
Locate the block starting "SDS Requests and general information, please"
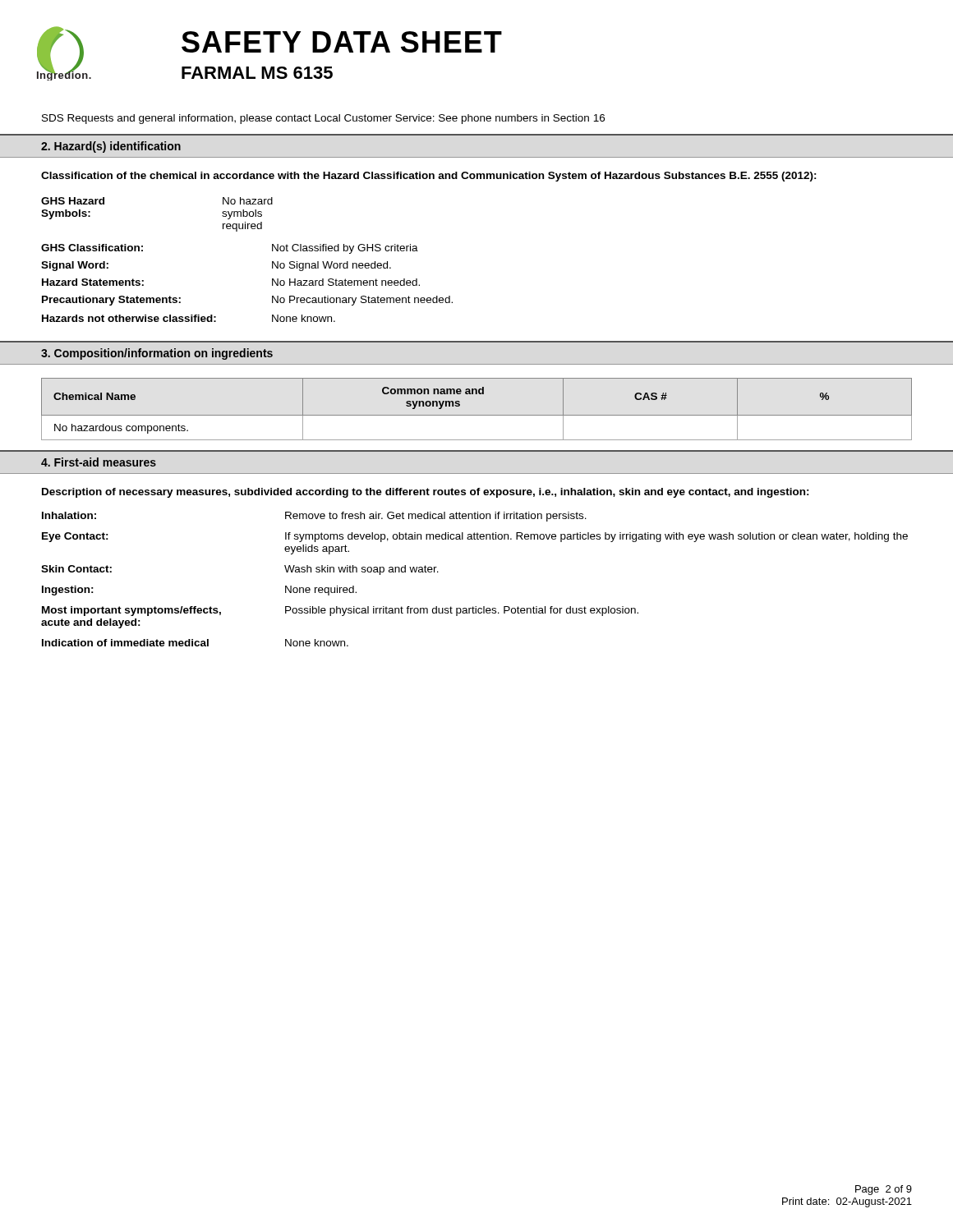point(323,118)
